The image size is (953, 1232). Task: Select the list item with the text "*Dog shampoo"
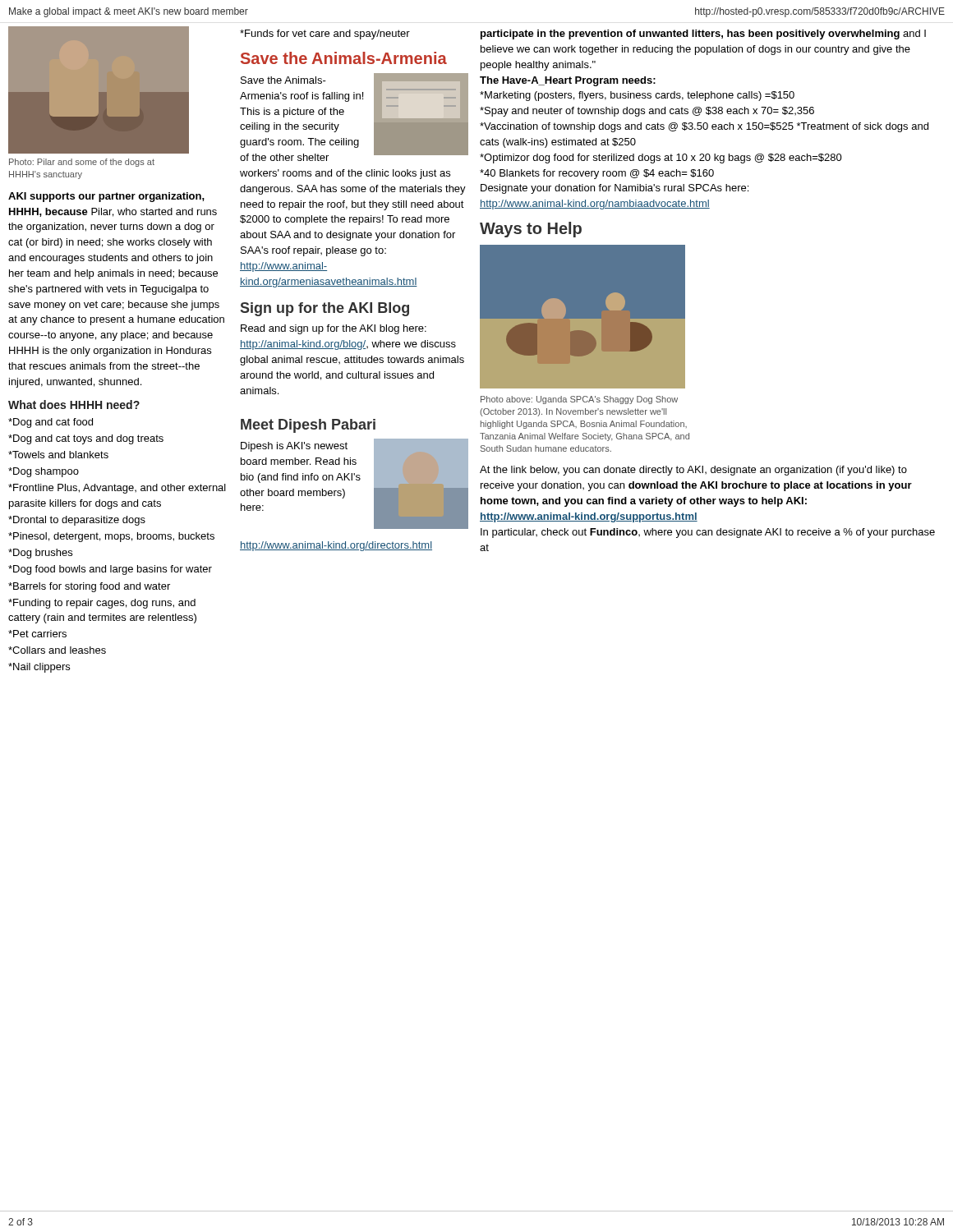(x=44, y=471)
